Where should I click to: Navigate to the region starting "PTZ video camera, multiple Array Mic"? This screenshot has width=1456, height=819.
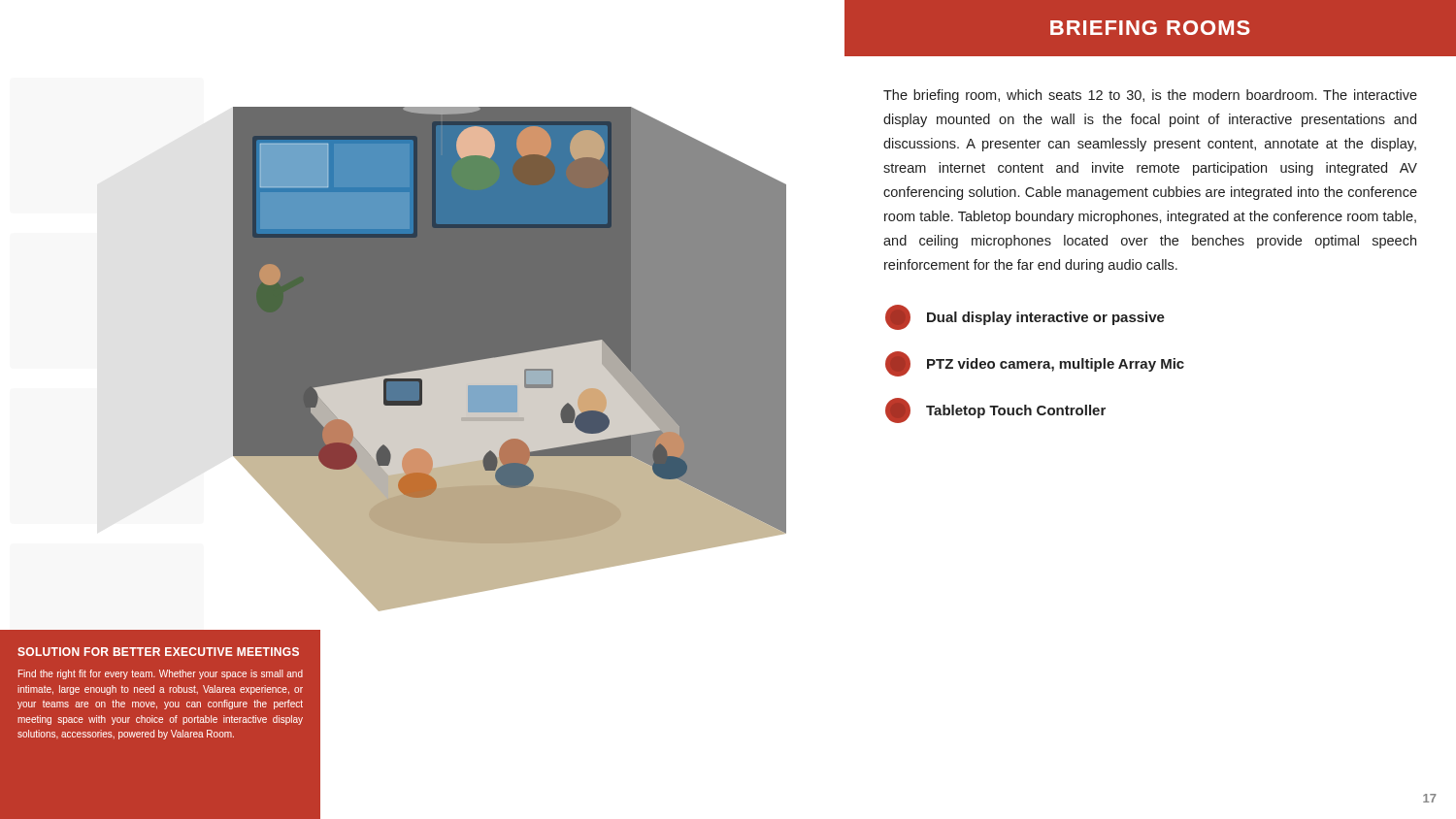tap(1034, 363)
